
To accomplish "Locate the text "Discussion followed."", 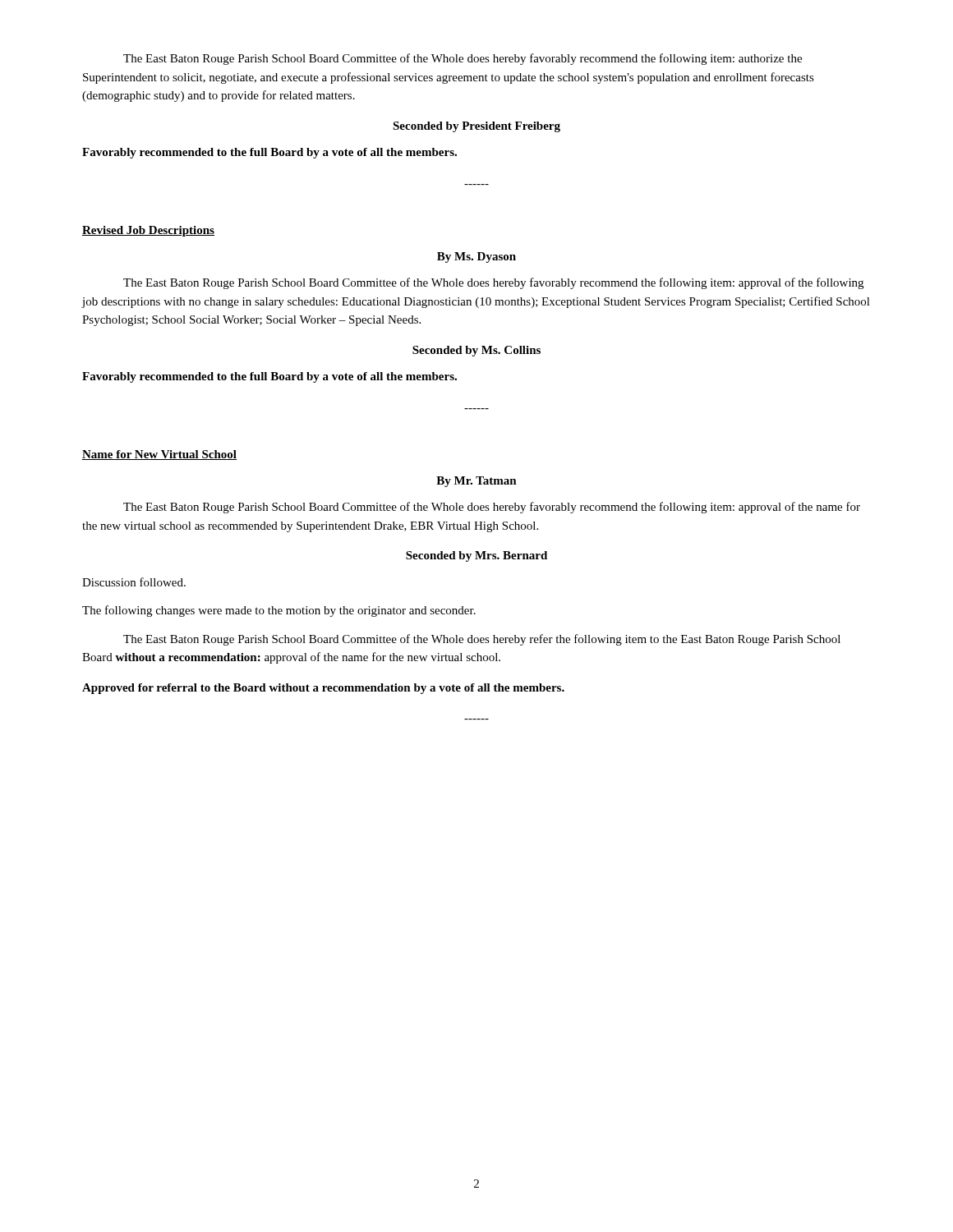I will click(134, 582).
